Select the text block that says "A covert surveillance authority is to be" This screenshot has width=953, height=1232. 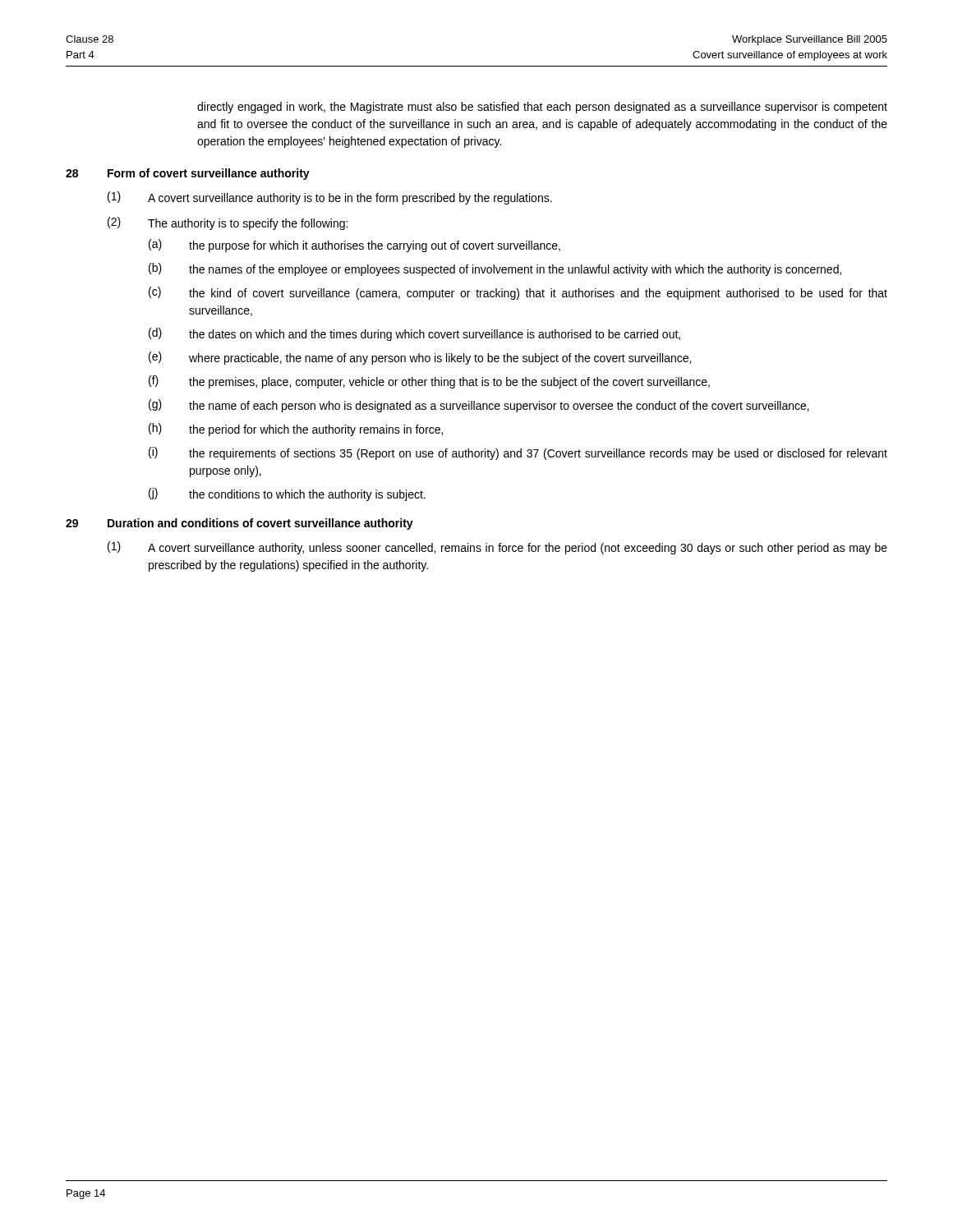point(350,198)
